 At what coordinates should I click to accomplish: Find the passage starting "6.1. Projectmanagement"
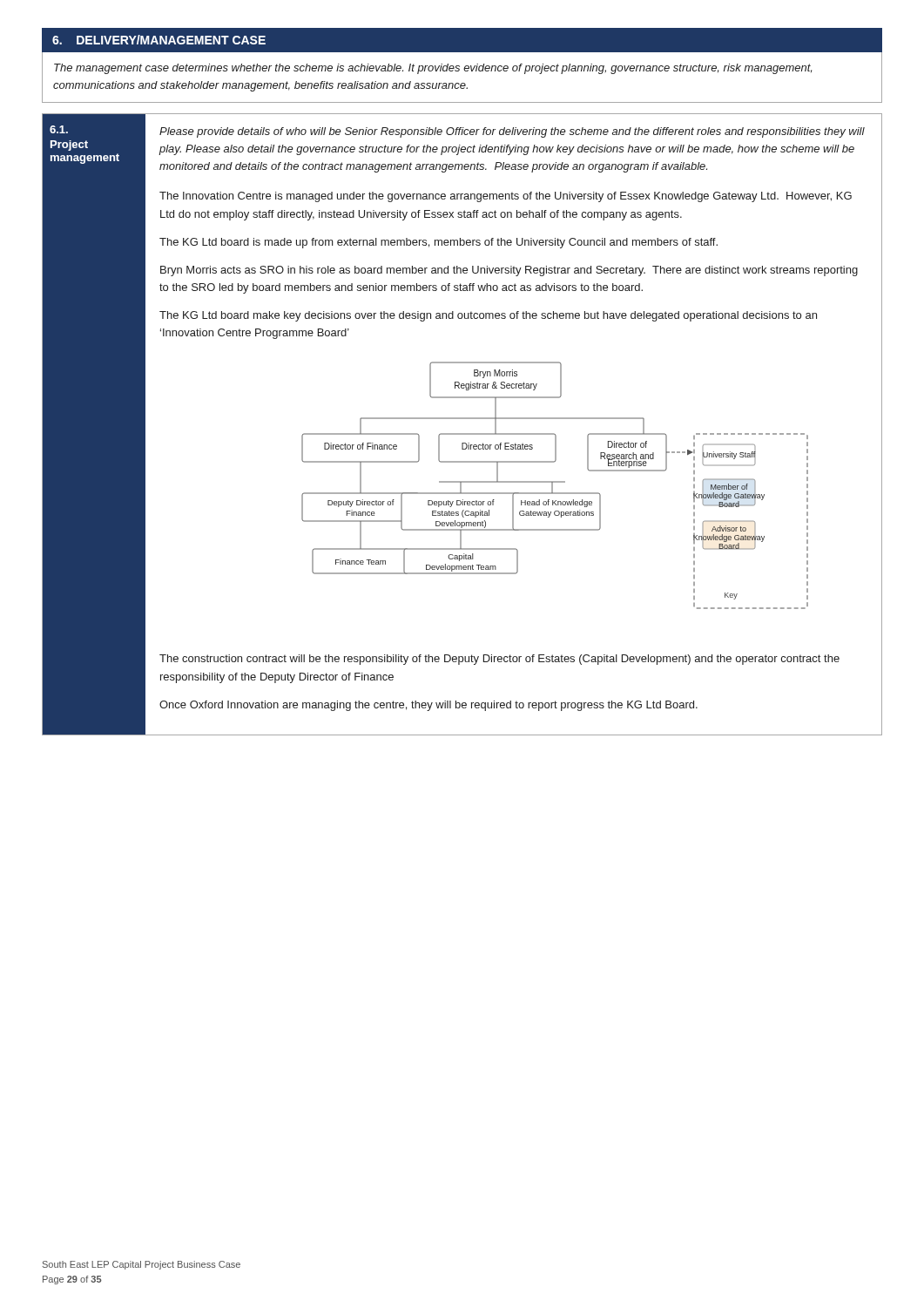(94, 143)
